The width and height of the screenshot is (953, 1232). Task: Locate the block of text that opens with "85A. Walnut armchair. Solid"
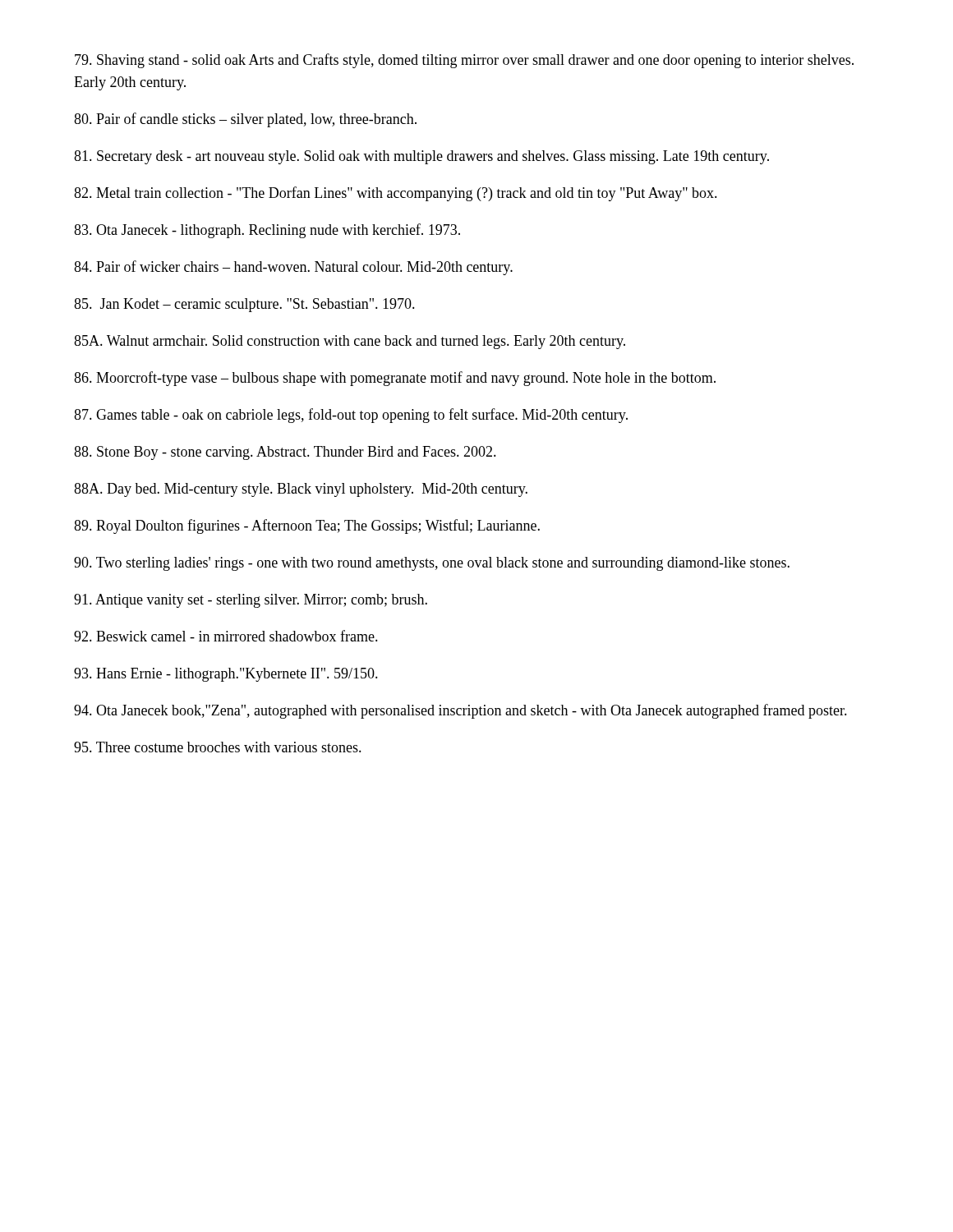tap(350, 341)
